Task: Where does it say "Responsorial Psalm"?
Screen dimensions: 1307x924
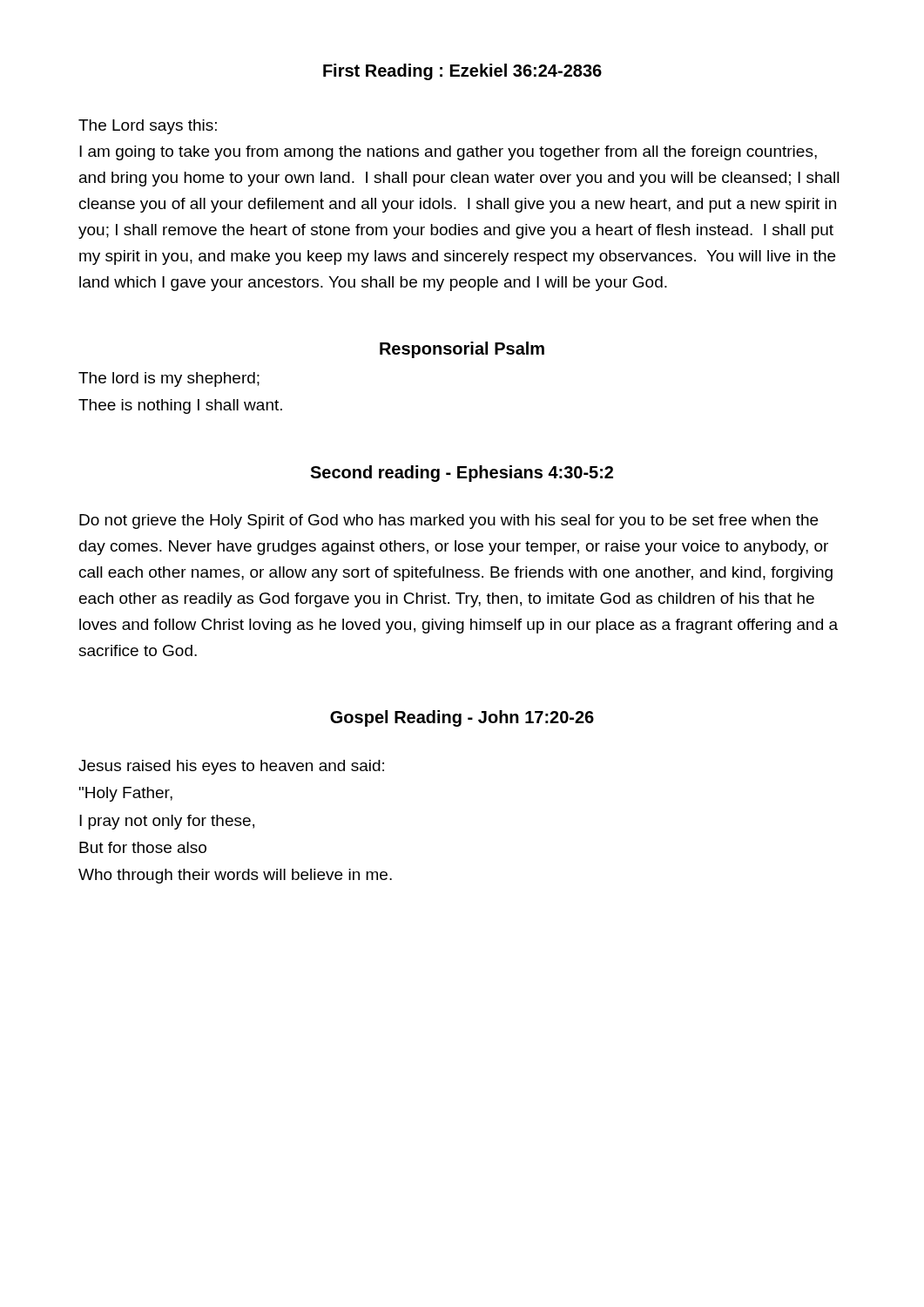Action: click(462, 349)
